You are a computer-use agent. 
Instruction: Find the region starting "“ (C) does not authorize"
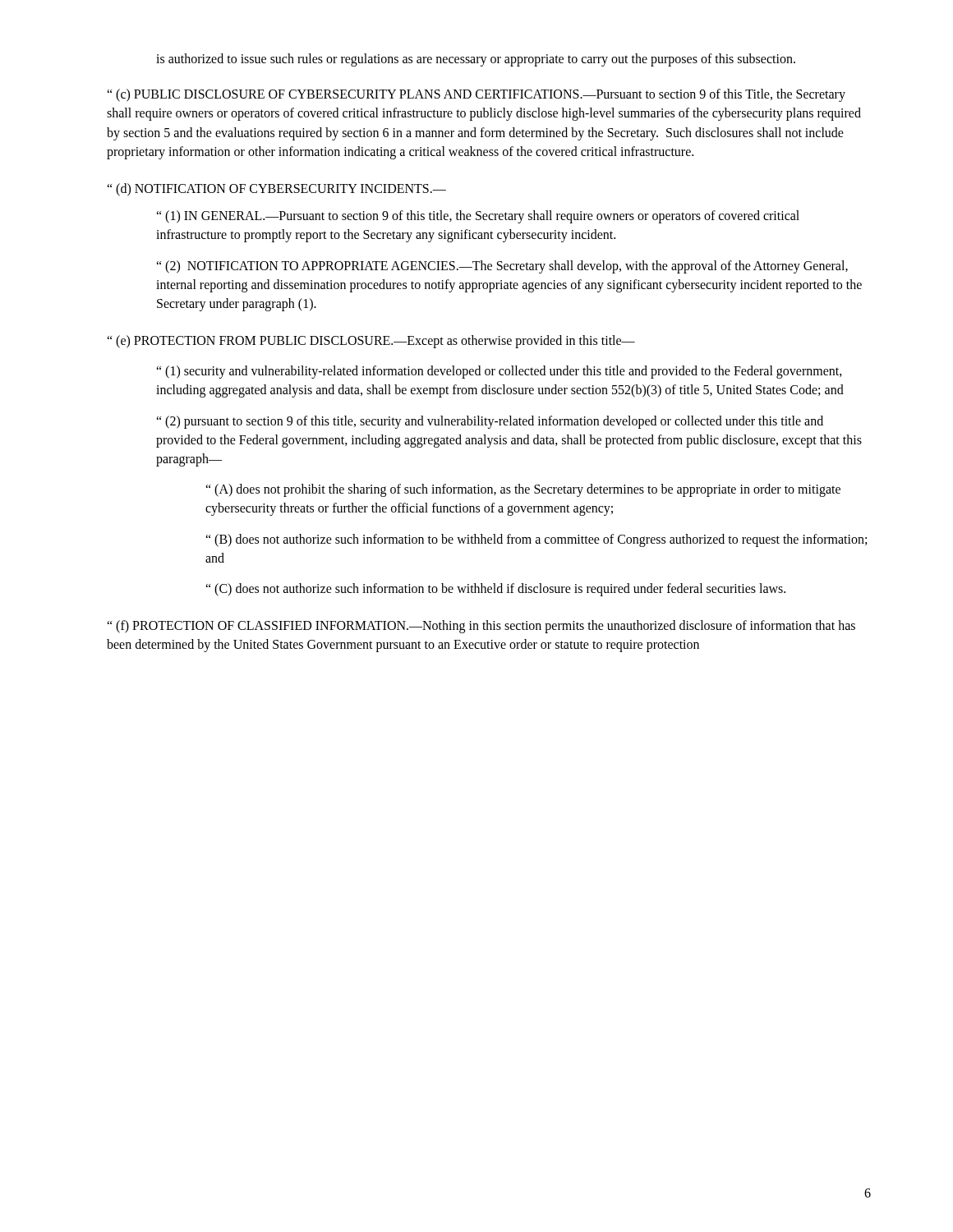tap(496, 588)
